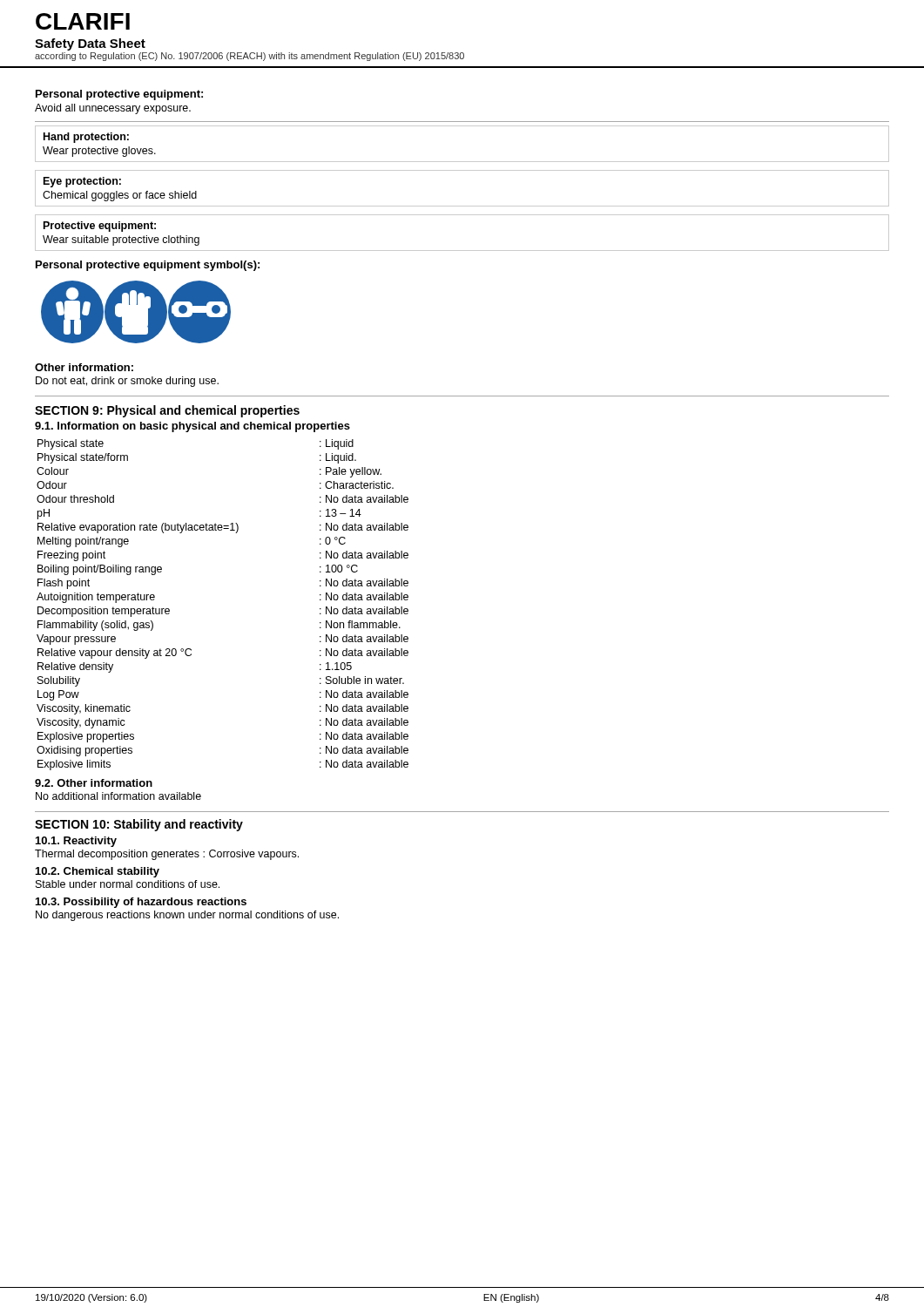Find "10.1. Reactivity" on this page
Screen dimensions: 1307x924
[x=76, y=840]
